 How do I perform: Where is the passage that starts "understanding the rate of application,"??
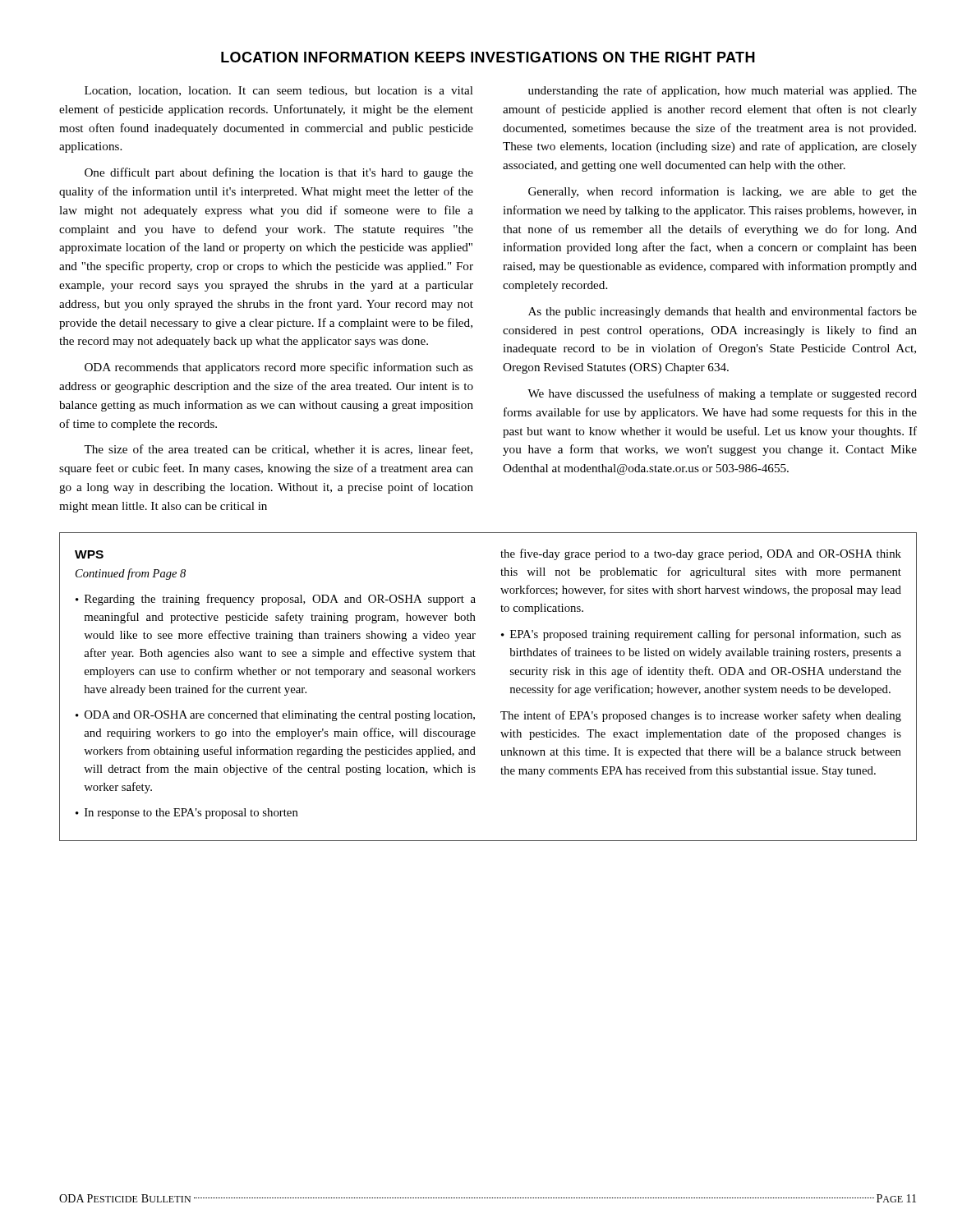710,280
